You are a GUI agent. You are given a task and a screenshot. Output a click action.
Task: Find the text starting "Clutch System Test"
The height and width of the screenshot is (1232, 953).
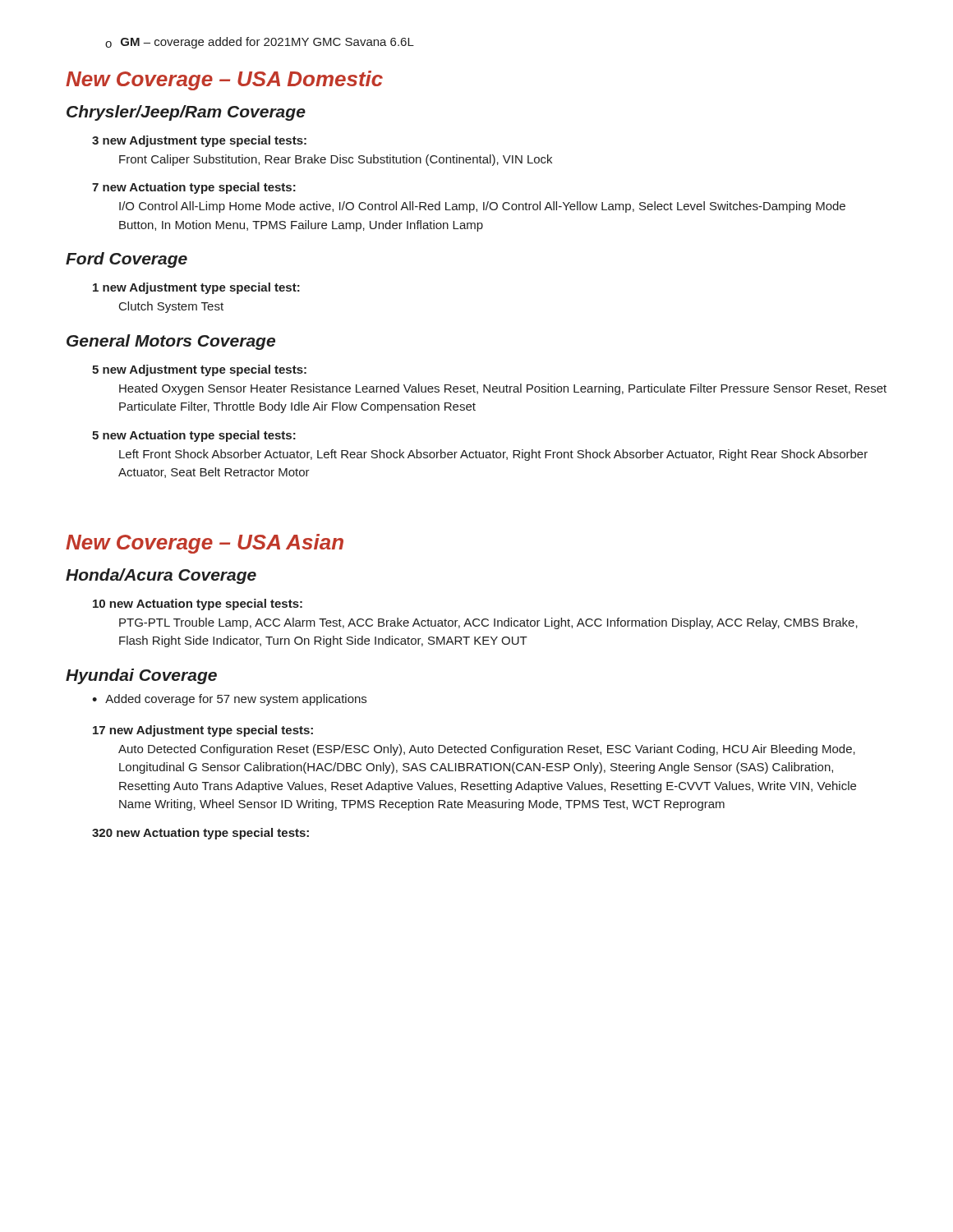(x=171, y=306)
